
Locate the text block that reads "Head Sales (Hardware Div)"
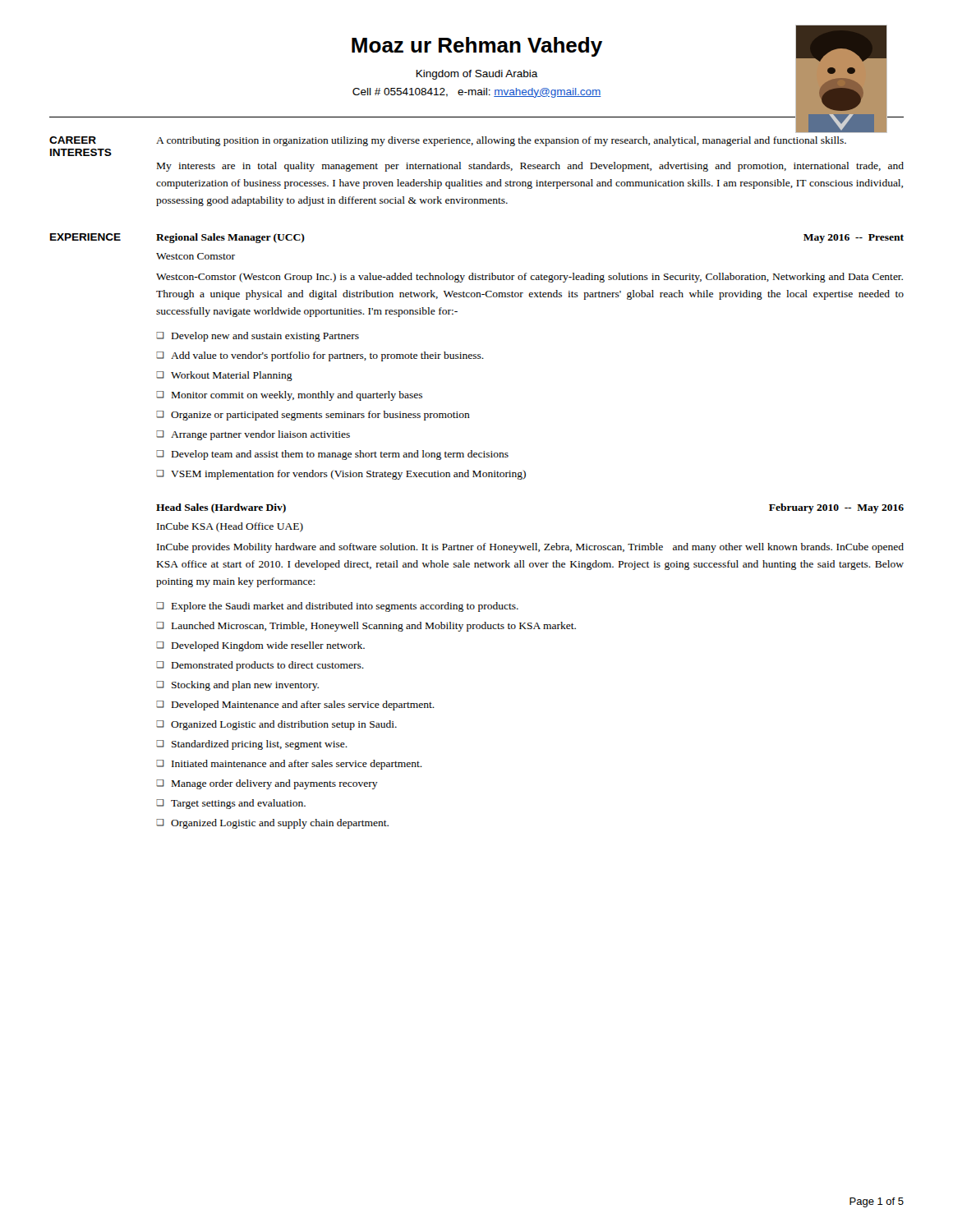pos(530,545)
